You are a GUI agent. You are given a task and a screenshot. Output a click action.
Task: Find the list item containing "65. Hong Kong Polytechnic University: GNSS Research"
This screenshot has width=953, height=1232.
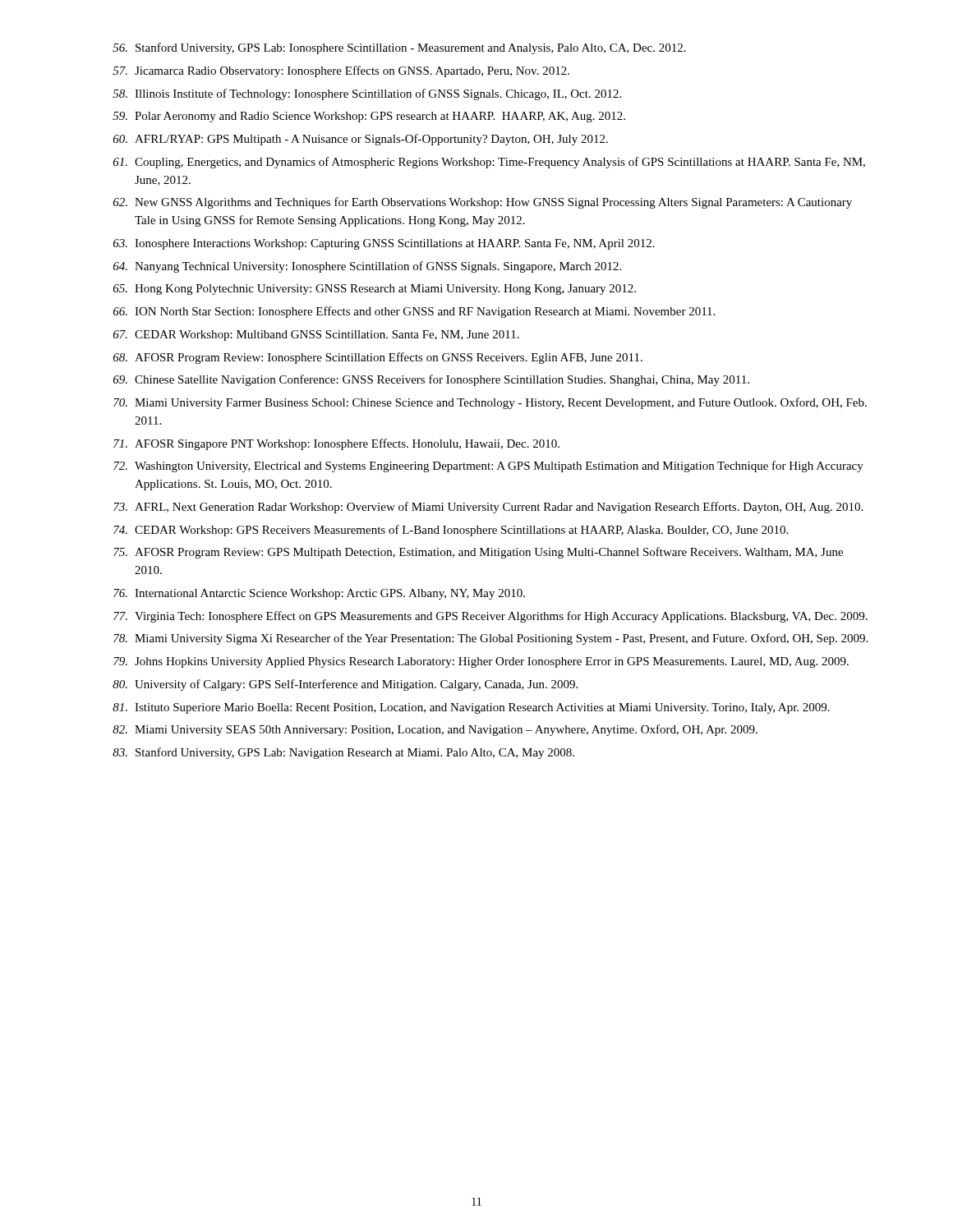pos(481,289)
